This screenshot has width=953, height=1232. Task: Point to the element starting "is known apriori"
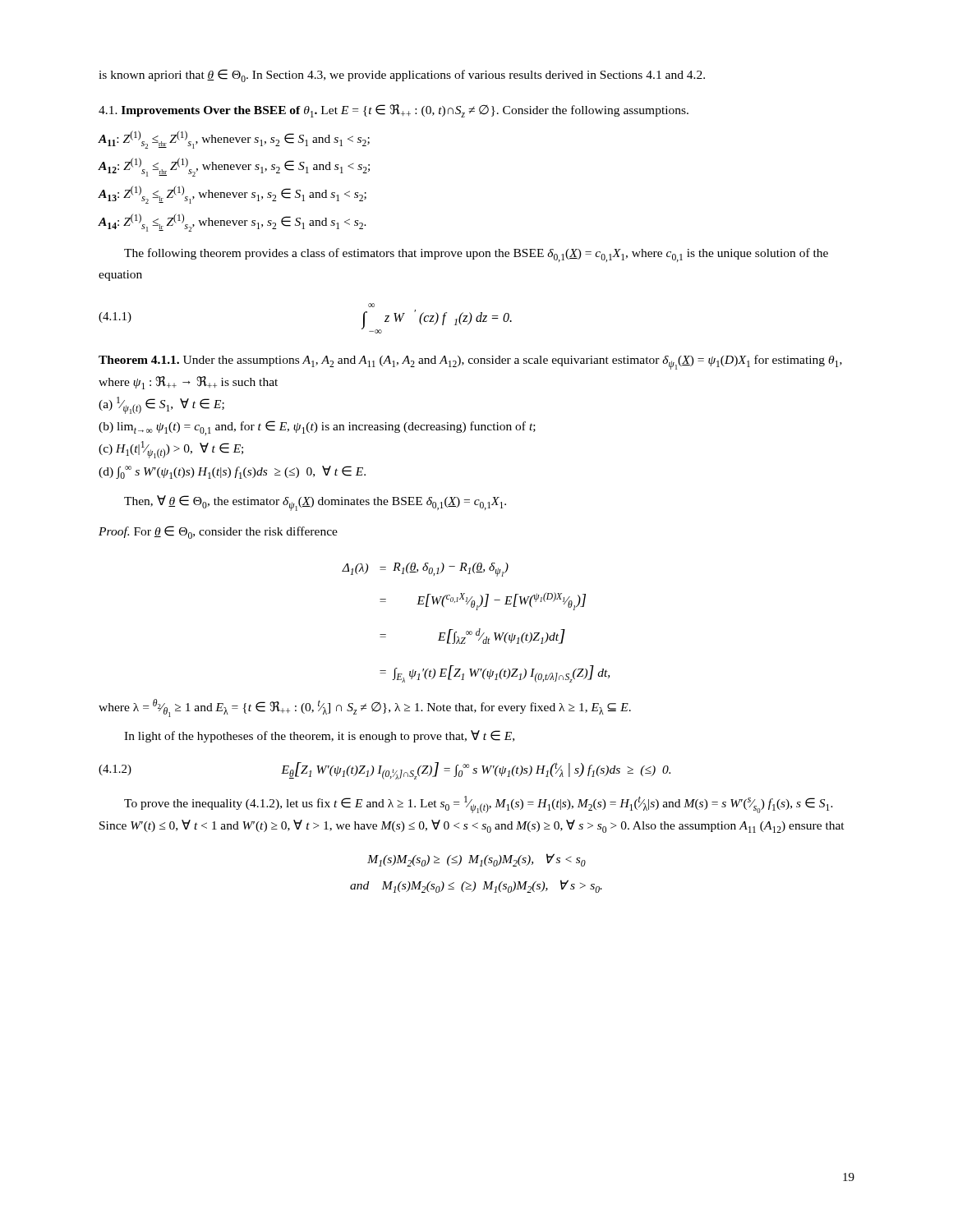click(402, 76)
